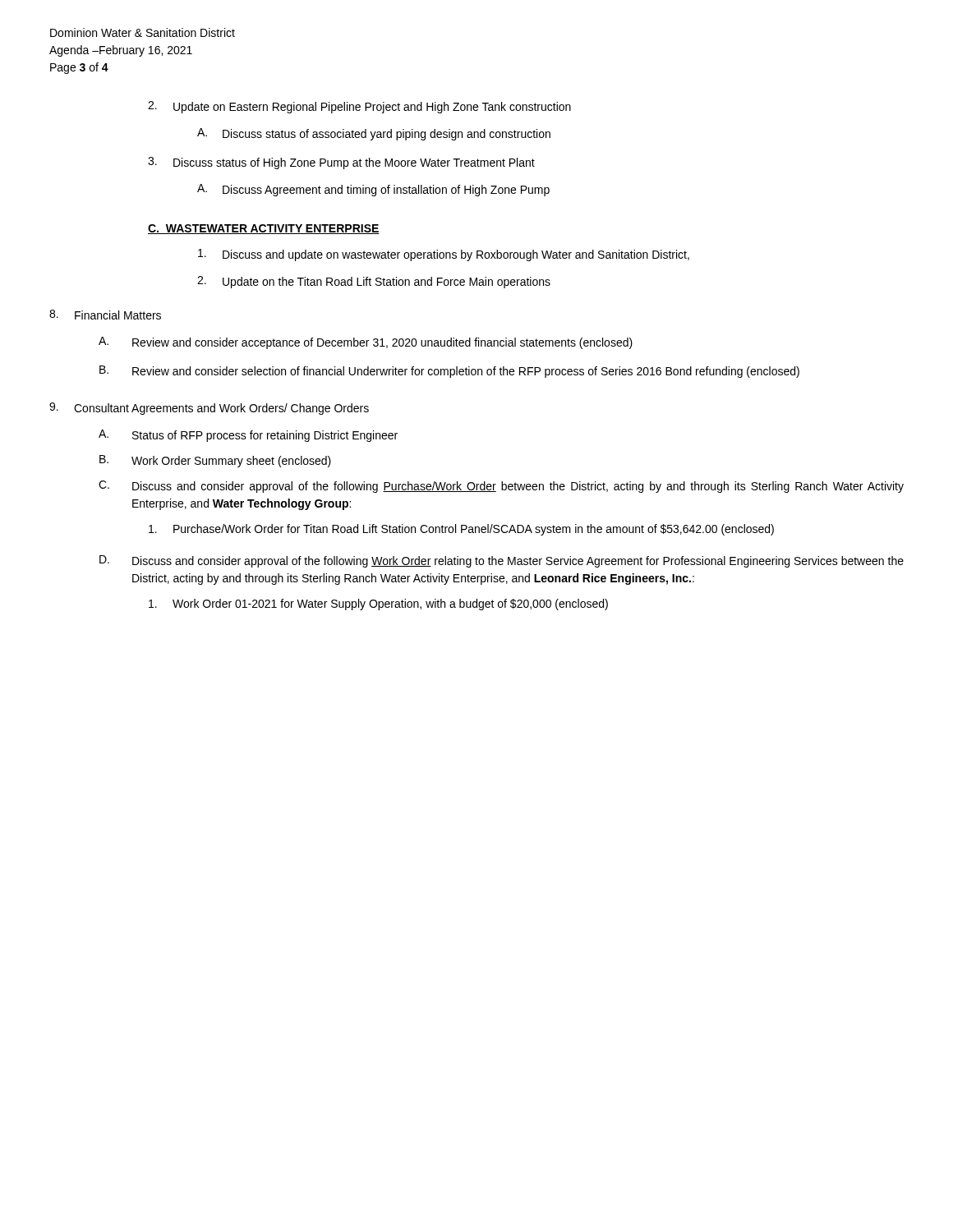Click on the section header that reads "C. WASTEWATER ACTIVITY"
The height and width of the screenshot is (1232, 953).
[x=263, y=228]
